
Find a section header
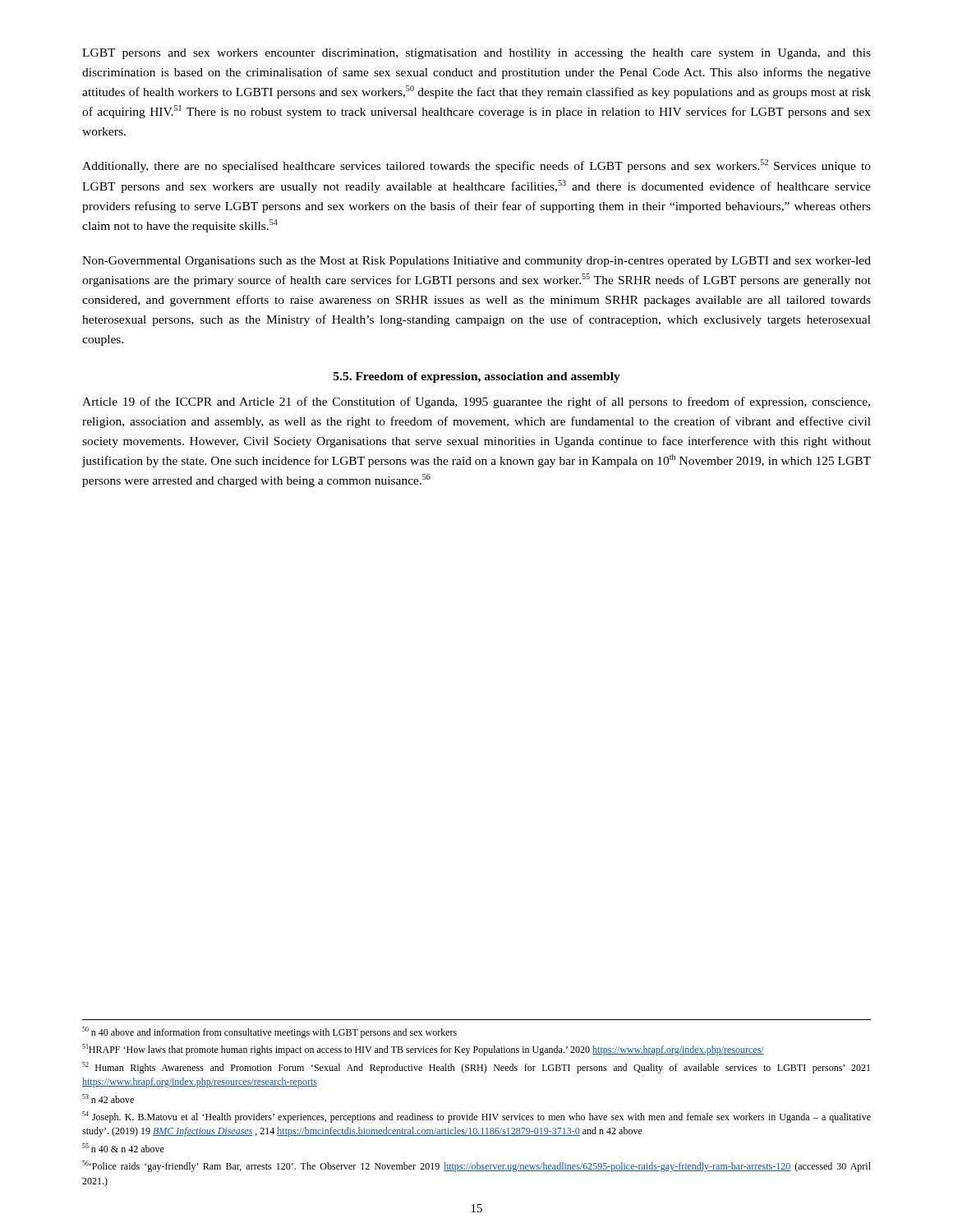pos(476,376)
